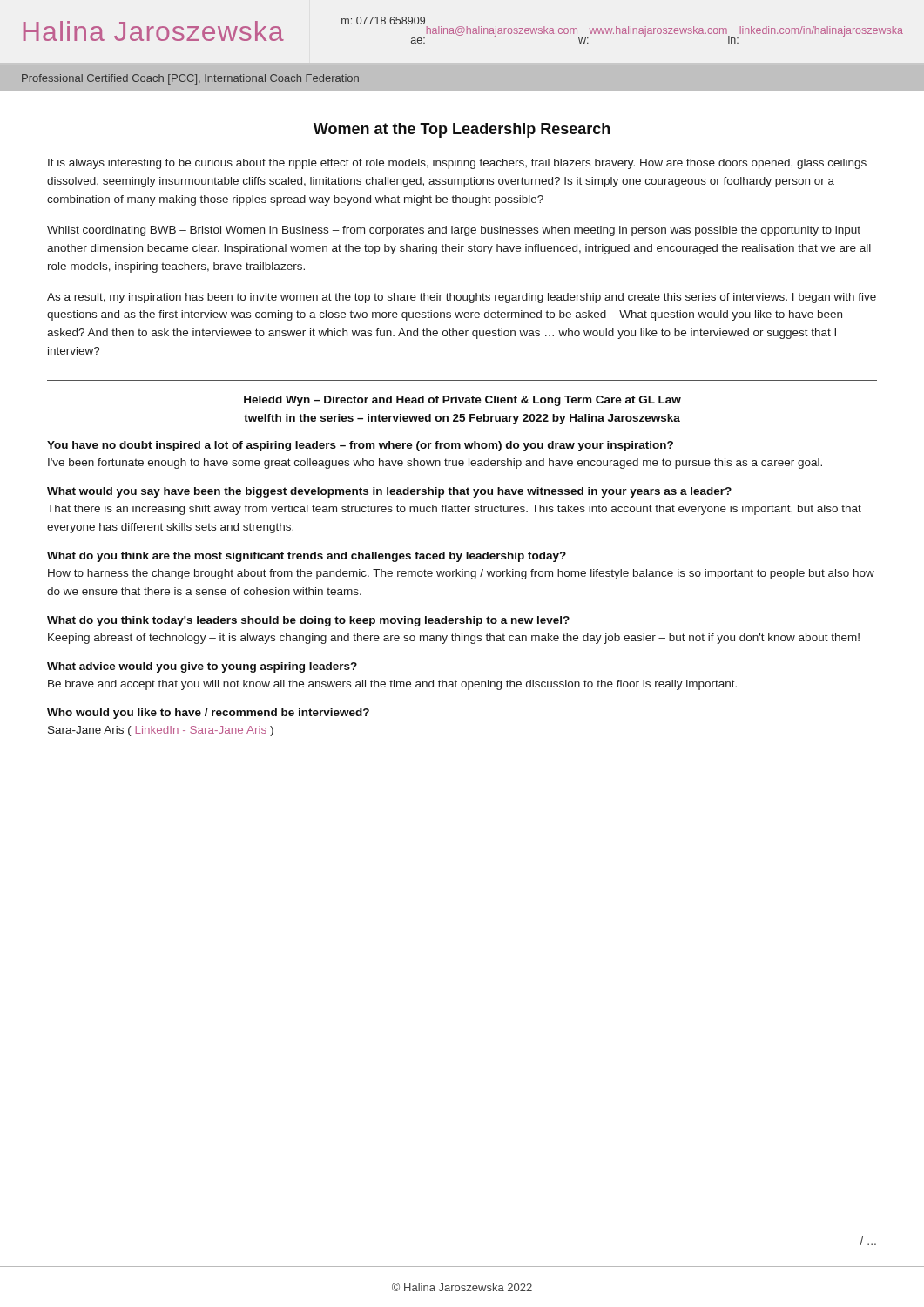The height and width of the screenshot is (1307, 924).
Task: Navigate to the passage starting "twelfth in the series – interviewed on"
Action: (462, 418)
